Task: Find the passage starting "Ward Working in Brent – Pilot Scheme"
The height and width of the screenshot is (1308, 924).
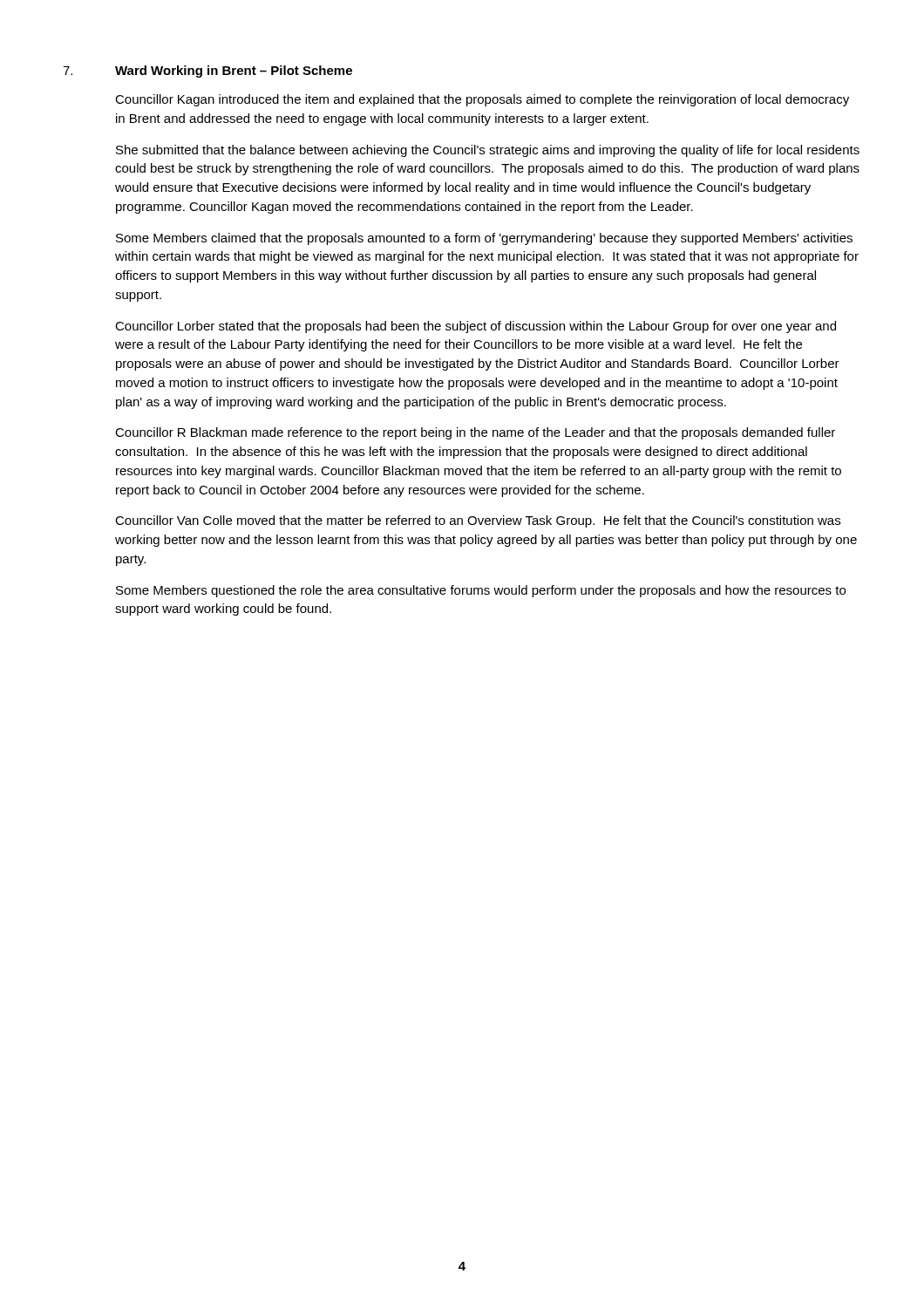Action: [234, 70]
